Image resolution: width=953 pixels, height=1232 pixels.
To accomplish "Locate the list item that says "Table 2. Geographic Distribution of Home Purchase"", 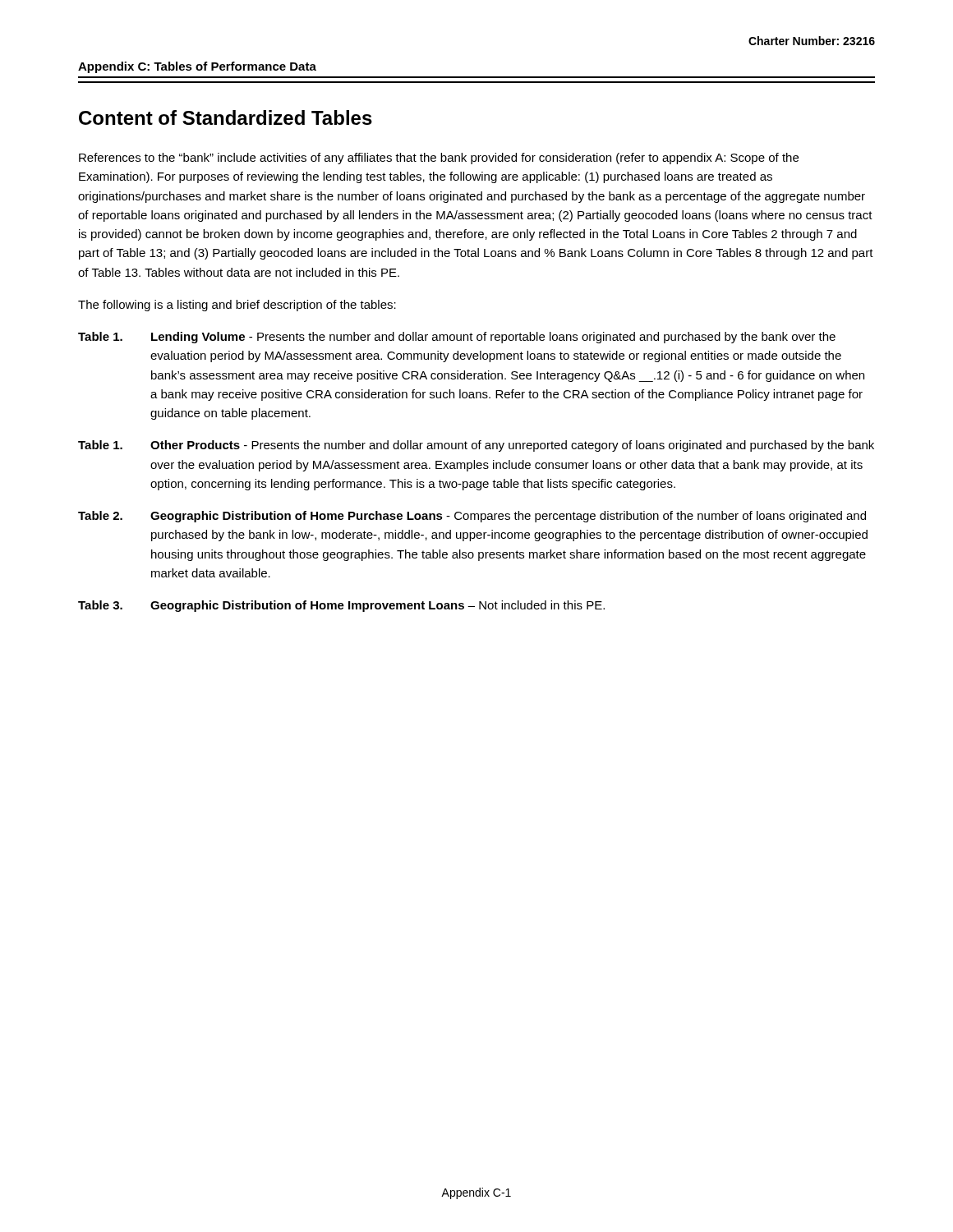I will coord(476,544).
